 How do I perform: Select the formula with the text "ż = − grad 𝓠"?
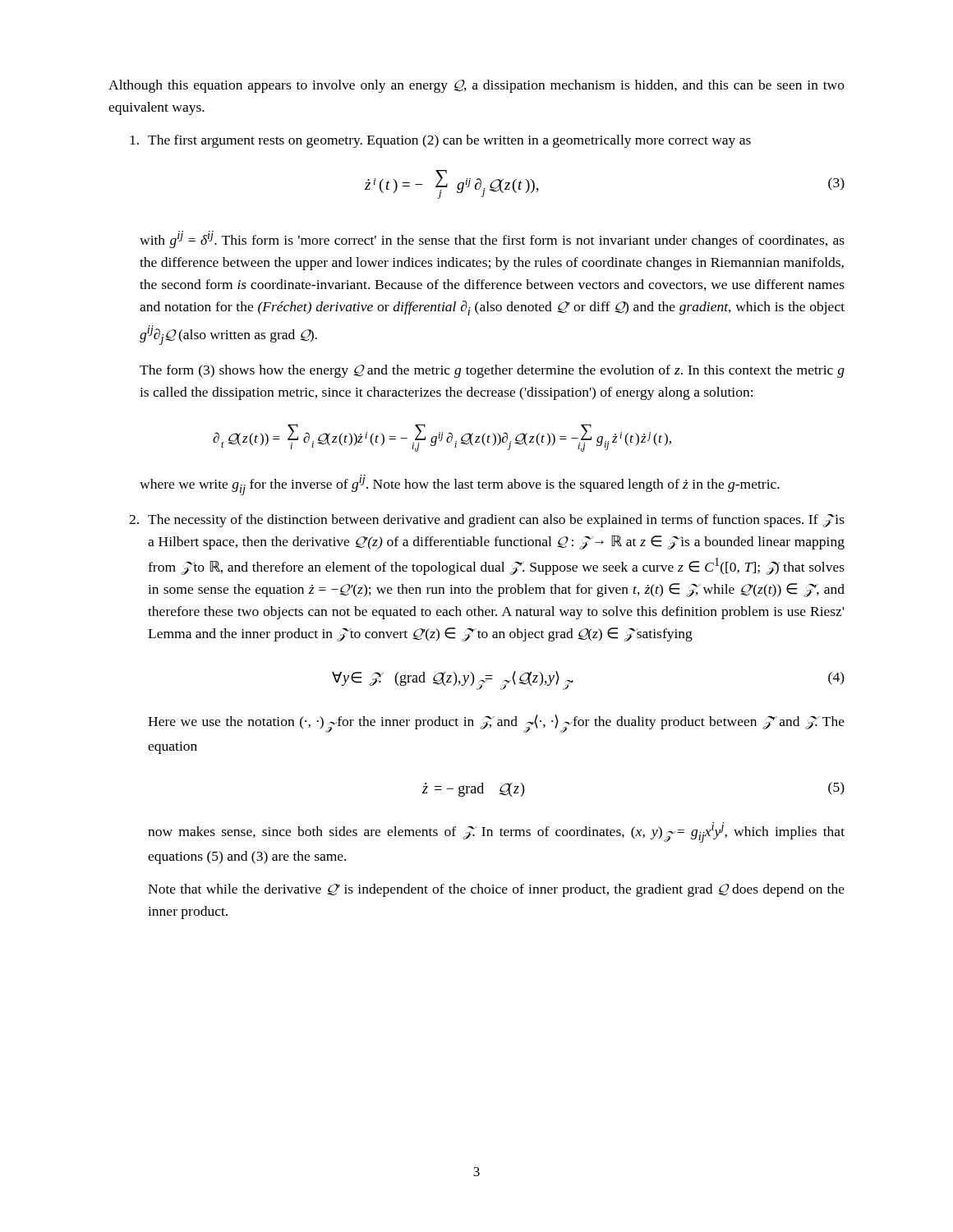point(496,787)
